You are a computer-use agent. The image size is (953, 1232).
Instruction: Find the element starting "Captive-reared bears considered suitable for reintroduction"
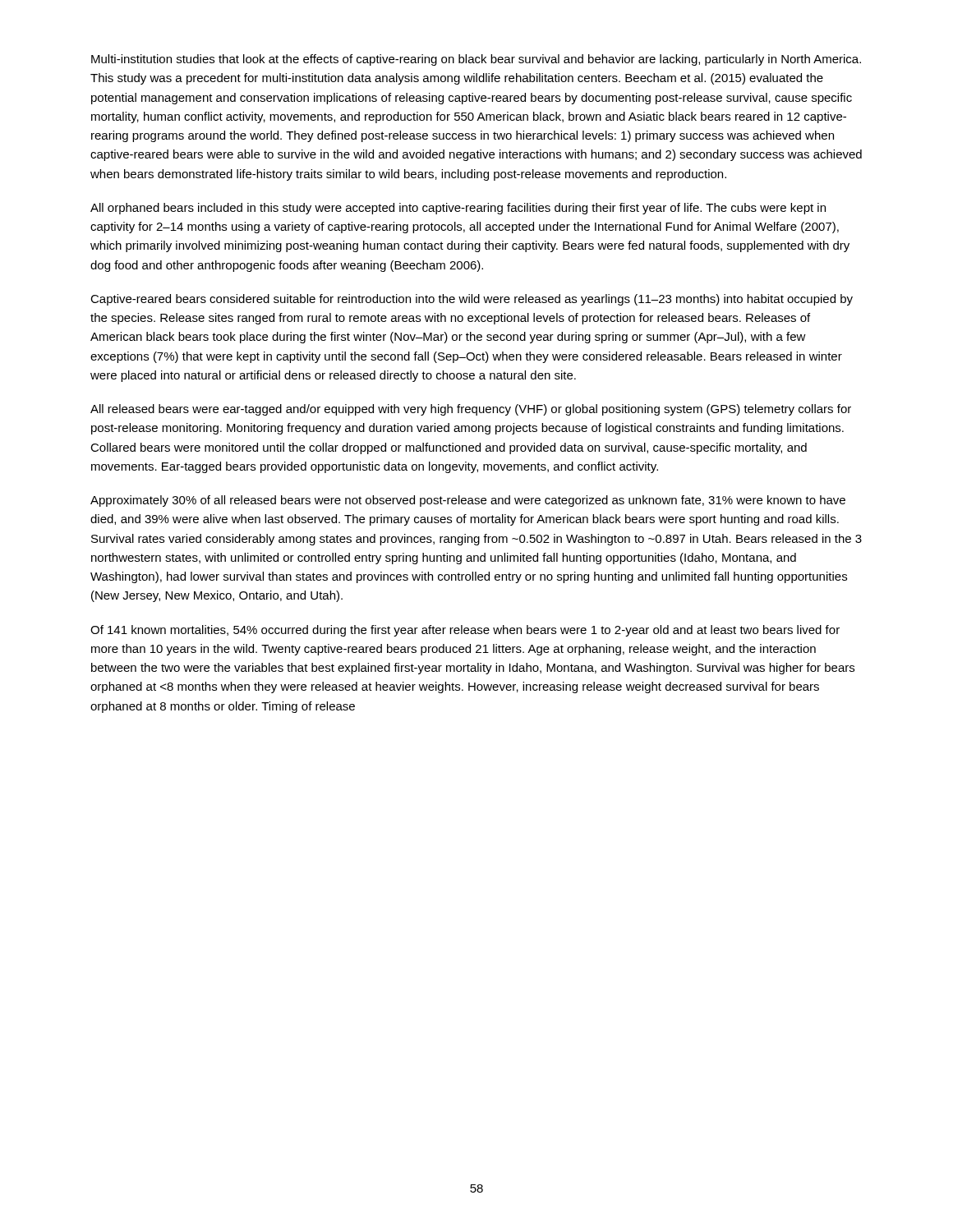click(472, 337)
